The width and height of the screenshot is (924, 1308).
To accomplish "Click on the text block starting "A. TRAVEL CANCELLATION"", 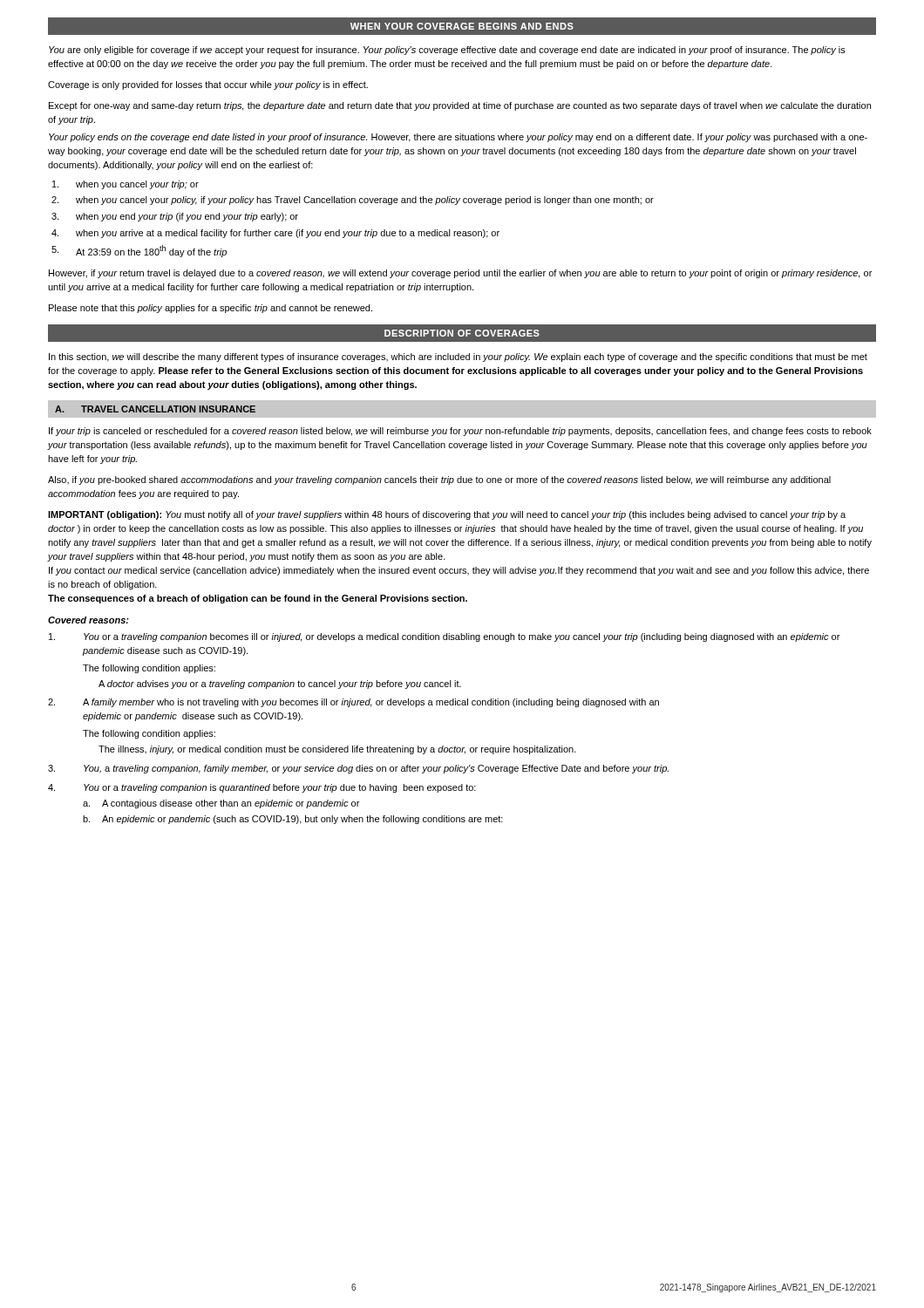I will (155, 409).
